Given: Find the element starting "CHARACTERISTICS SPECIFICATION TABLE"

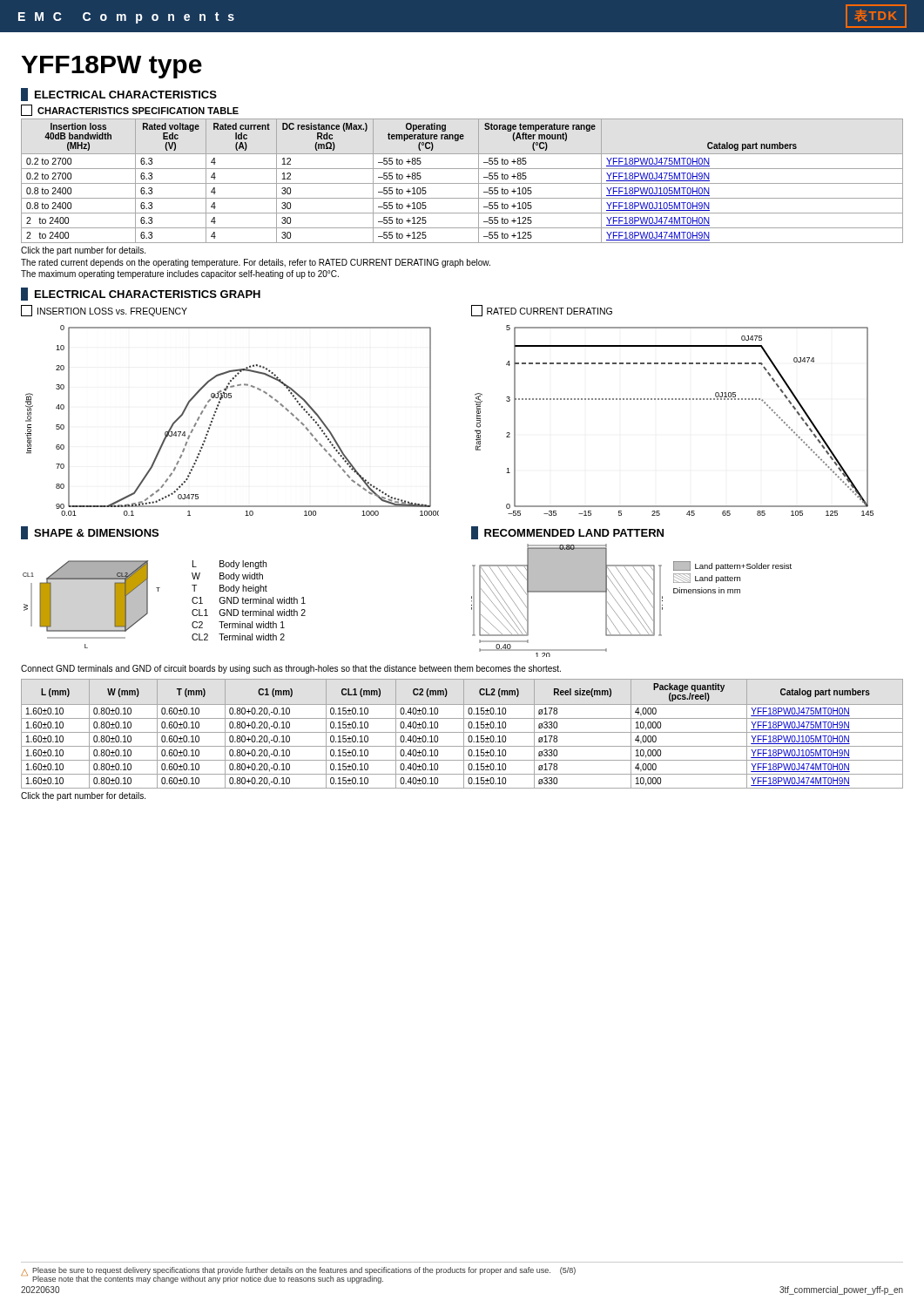Looking at the screenshot, I should coord(130,110).
